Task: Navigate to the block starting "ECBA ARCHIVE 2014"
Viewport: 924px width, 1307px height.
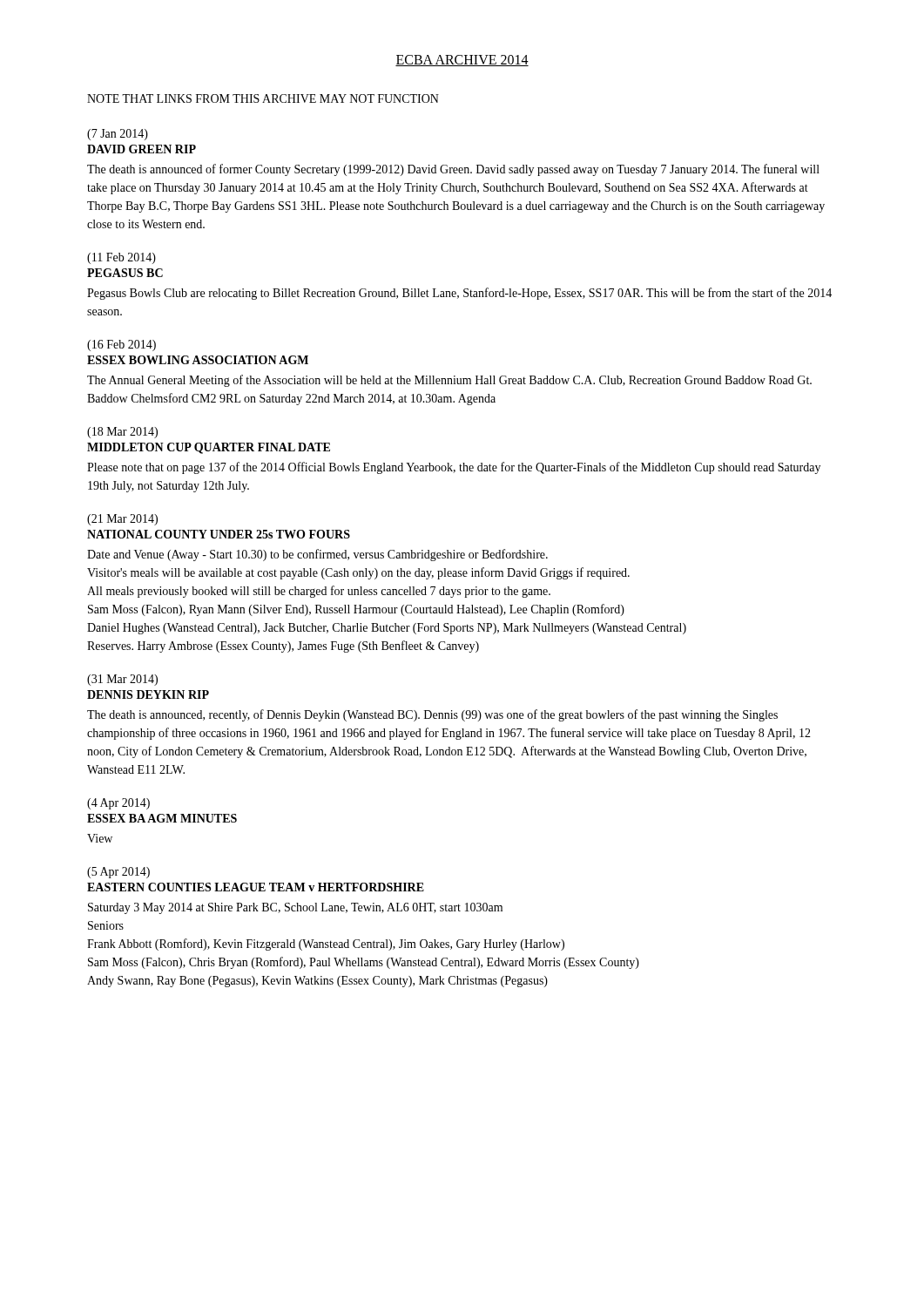Action: click(x=462, y=60)
